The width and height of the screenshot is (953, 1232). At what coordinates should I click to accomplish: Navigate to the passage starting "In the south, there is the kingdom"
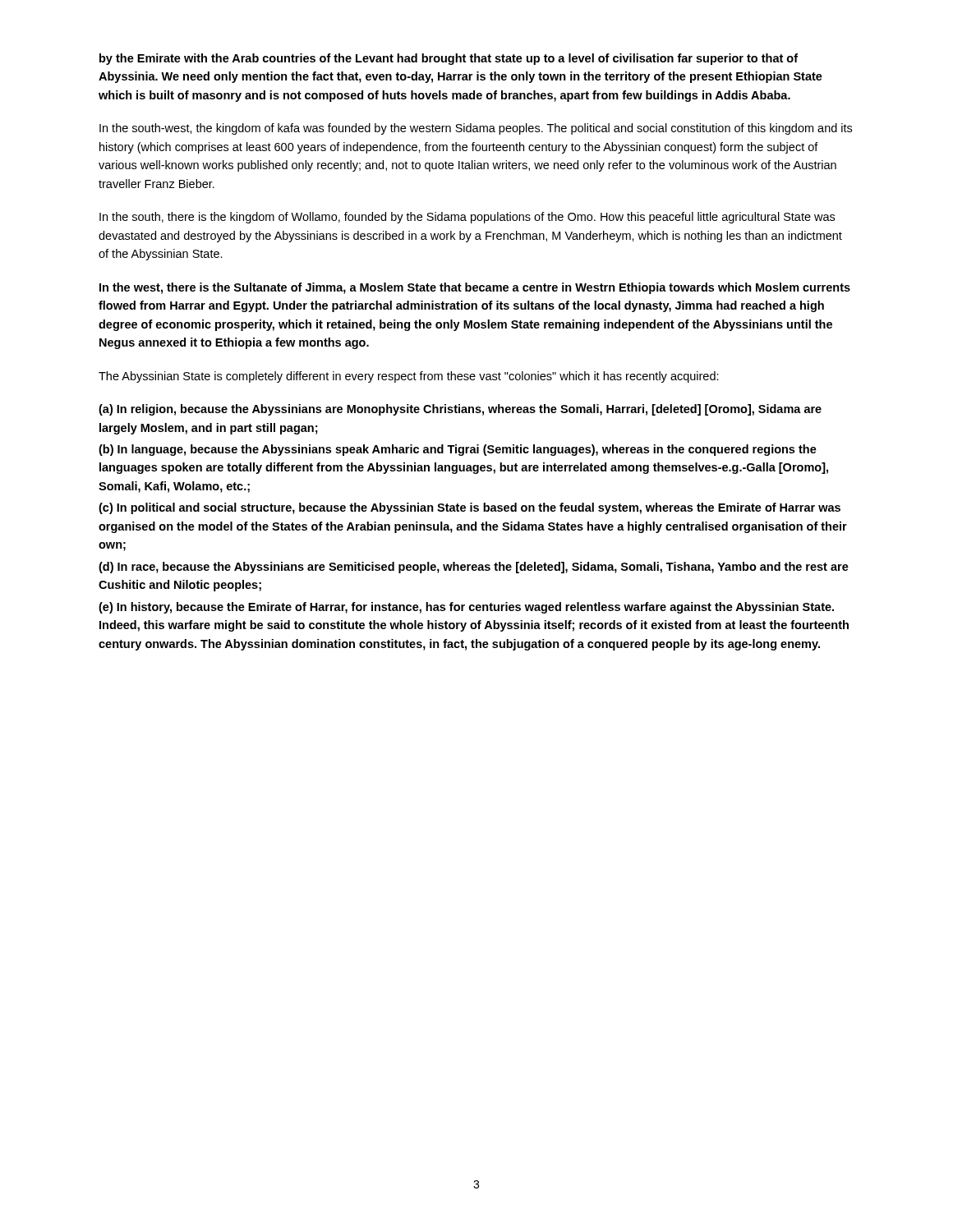point(470,236)
